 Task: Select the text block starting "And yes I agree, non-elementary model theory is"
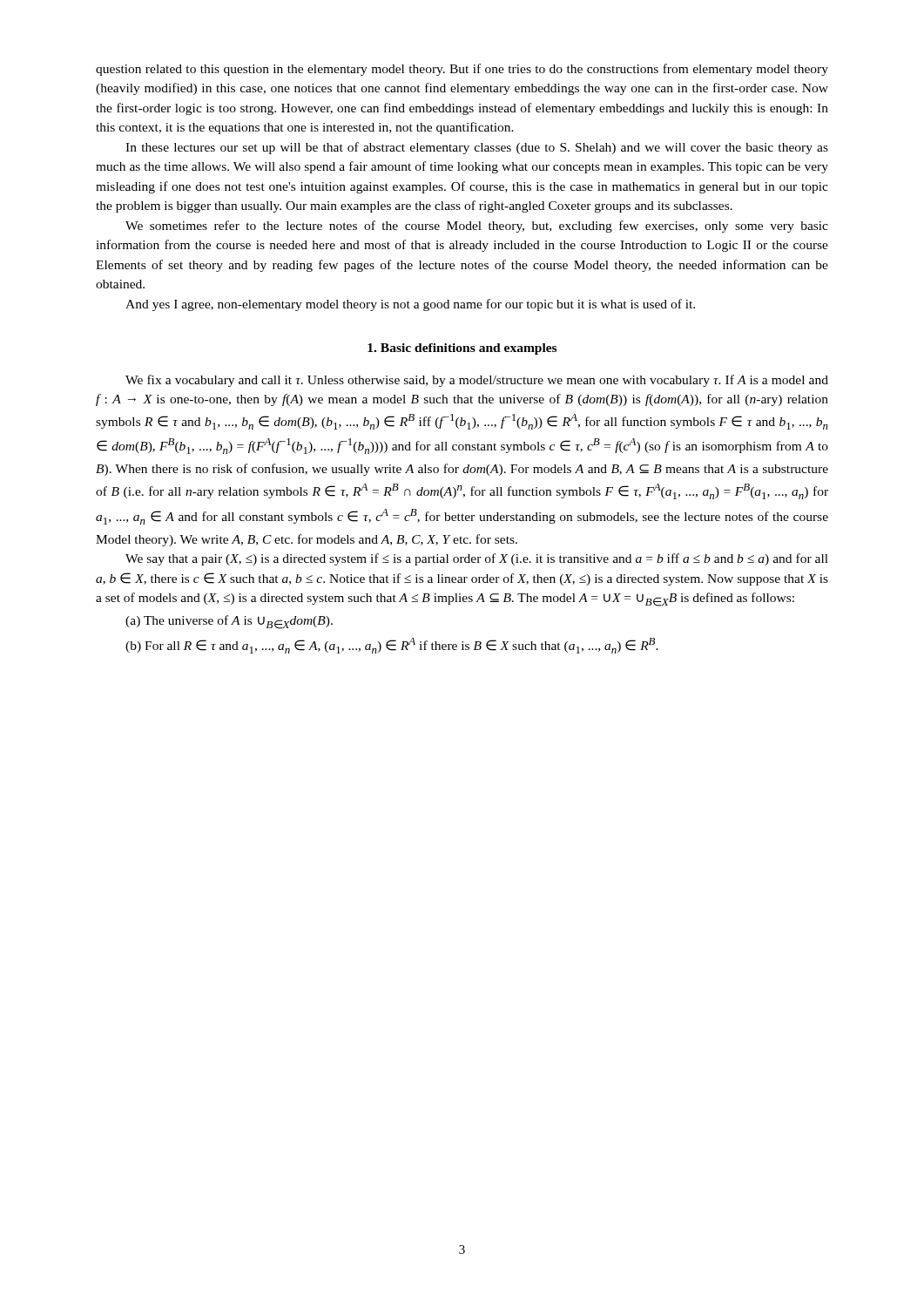pos(462,304)
